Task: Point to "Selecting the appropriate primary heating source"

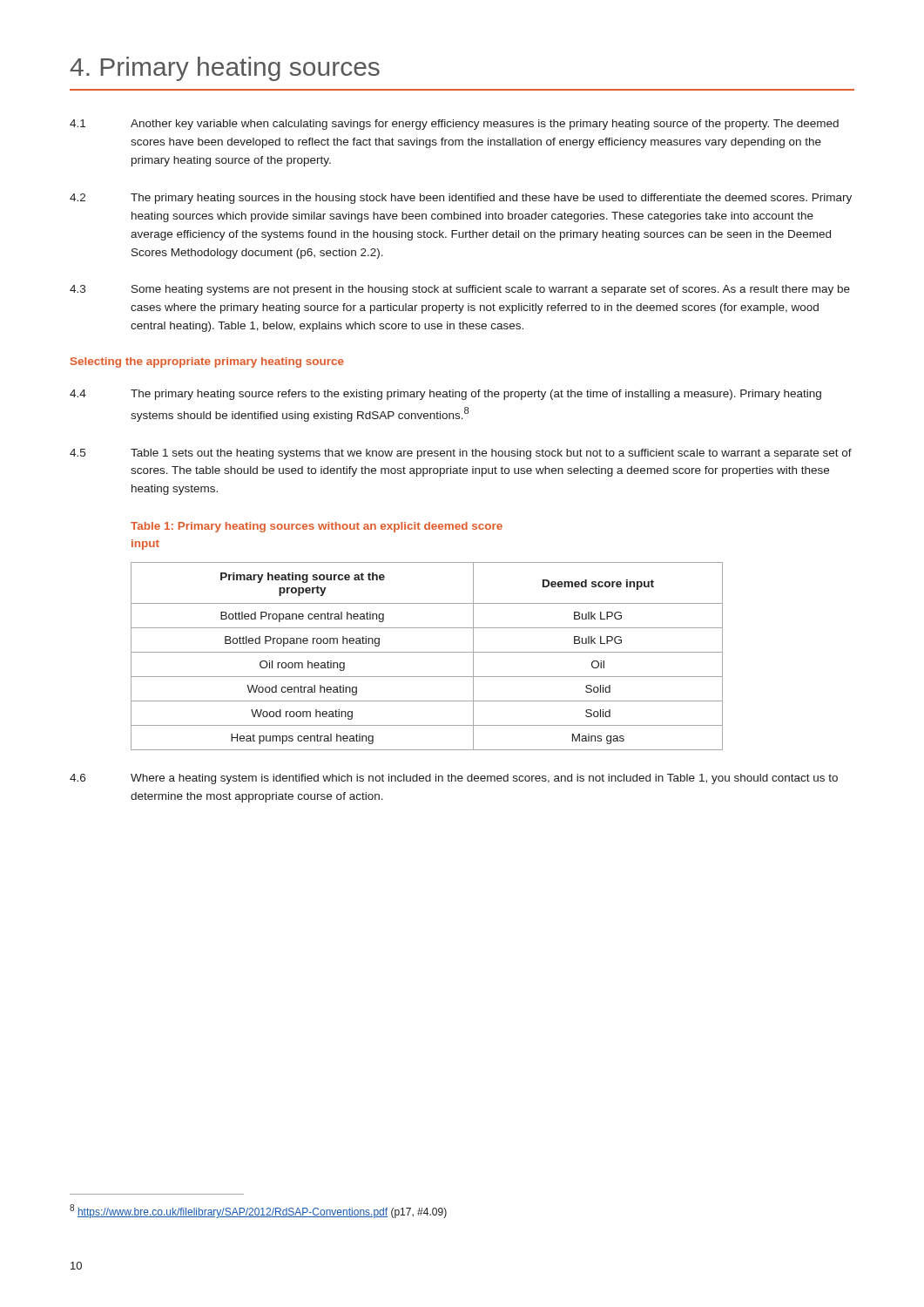Action: pos(207,361)
